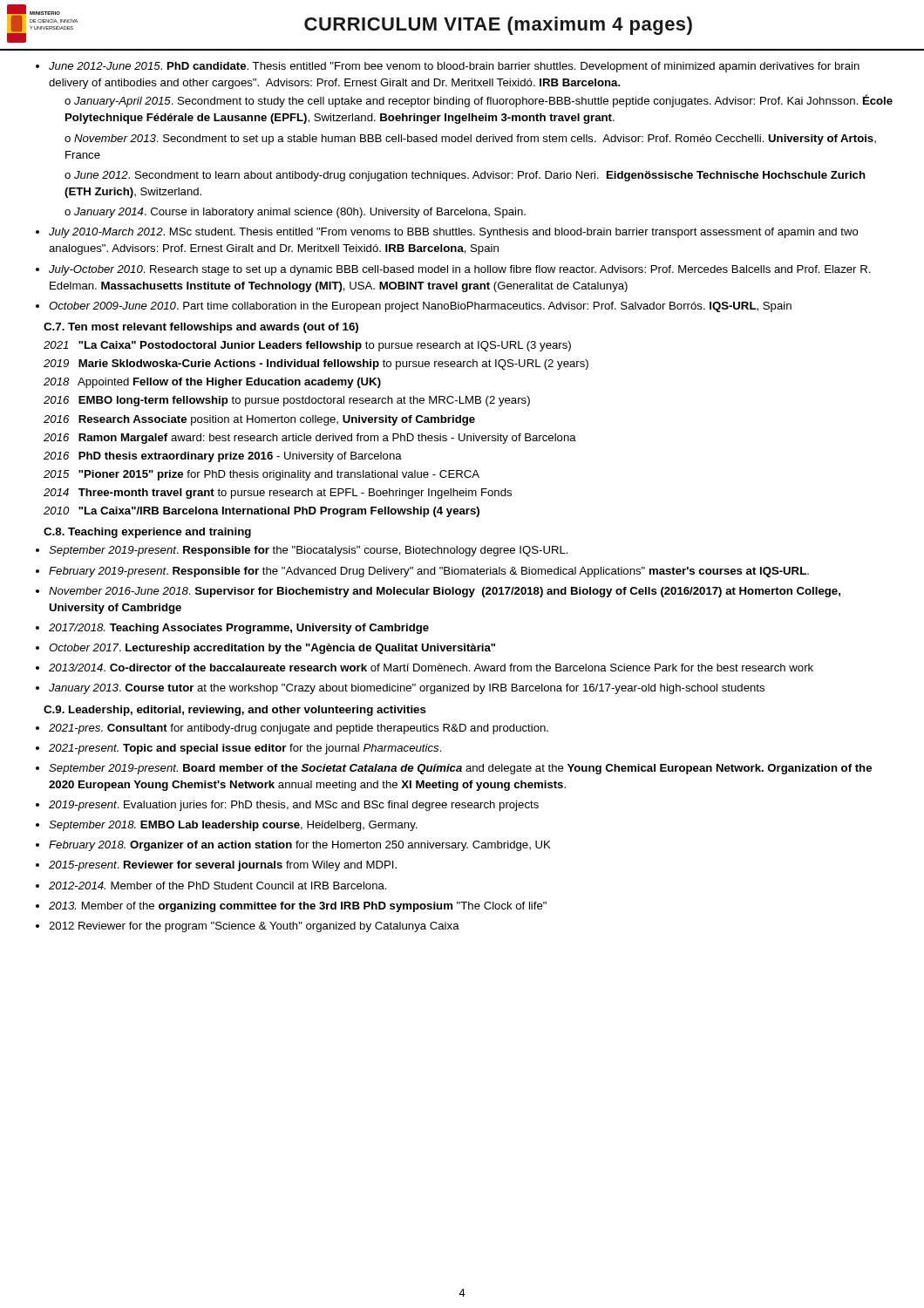This screenshot has width=924, height=1308.
Task: Navigate to the region starting "C.8. Teaching experience"
Action: 148,532
